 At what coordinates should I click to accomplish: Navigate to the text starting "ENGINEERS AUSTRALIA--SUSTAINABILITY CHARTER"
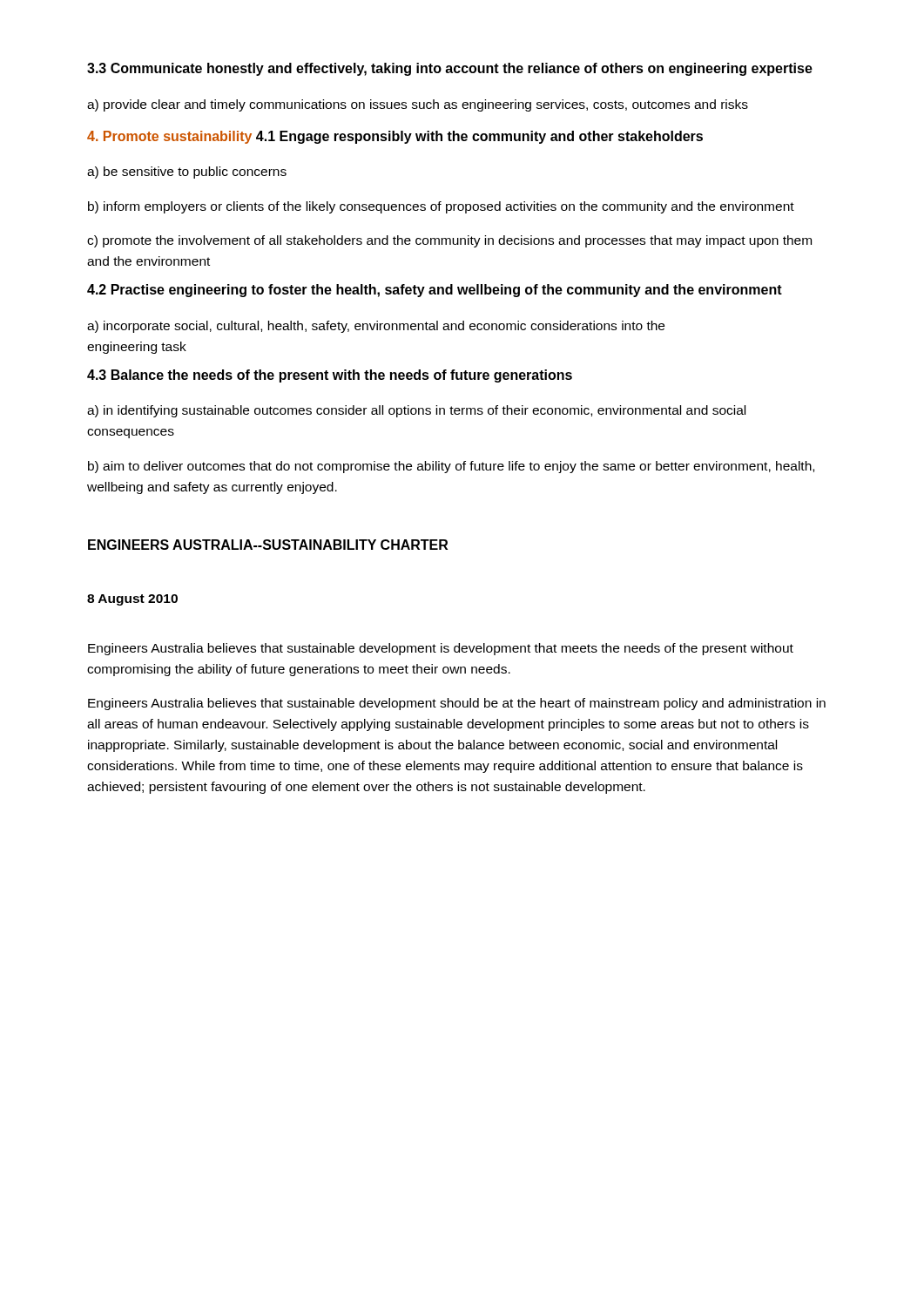pos(268,545)
